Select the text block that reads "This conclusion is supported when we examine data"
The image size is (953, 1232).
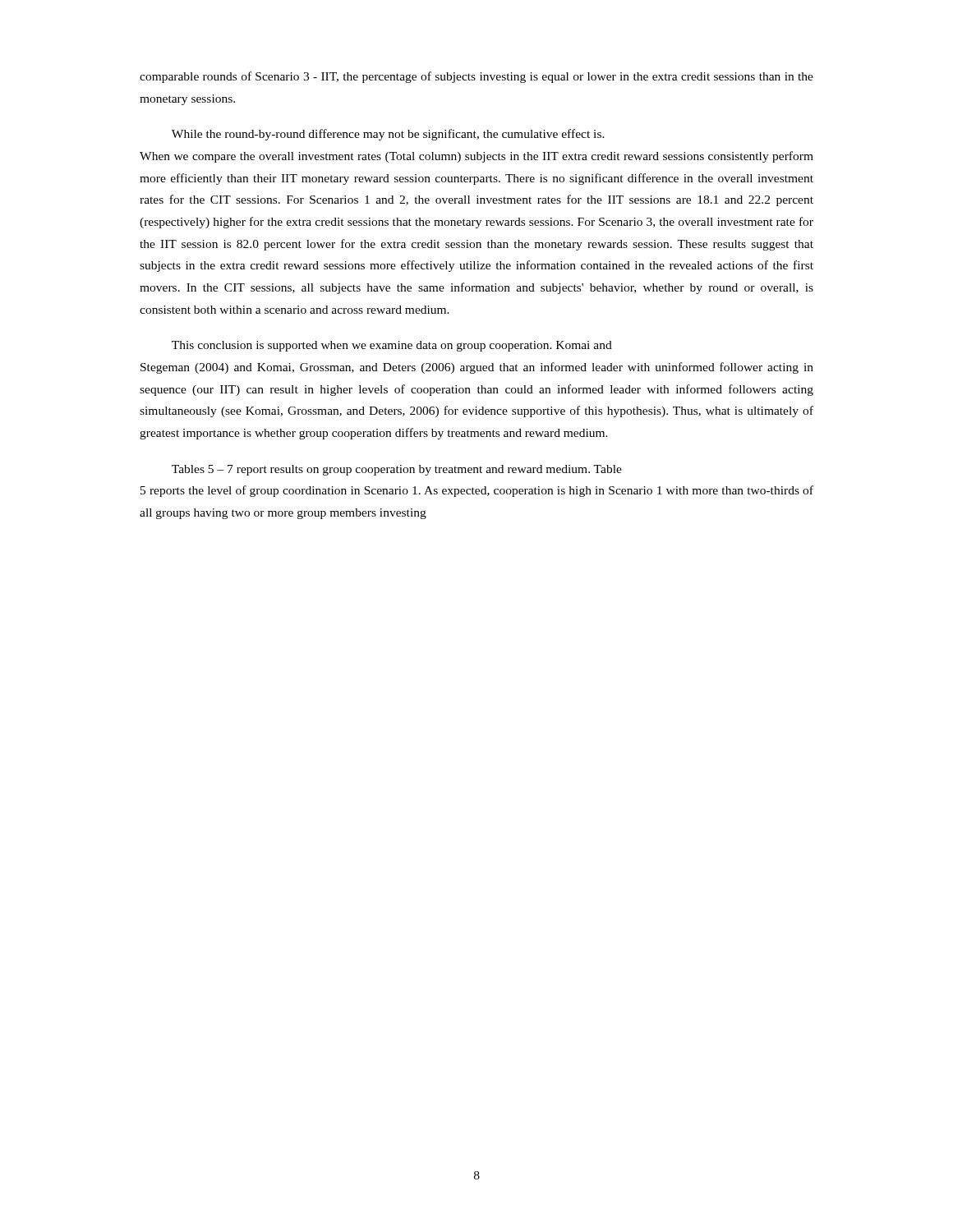click(476, 387)
